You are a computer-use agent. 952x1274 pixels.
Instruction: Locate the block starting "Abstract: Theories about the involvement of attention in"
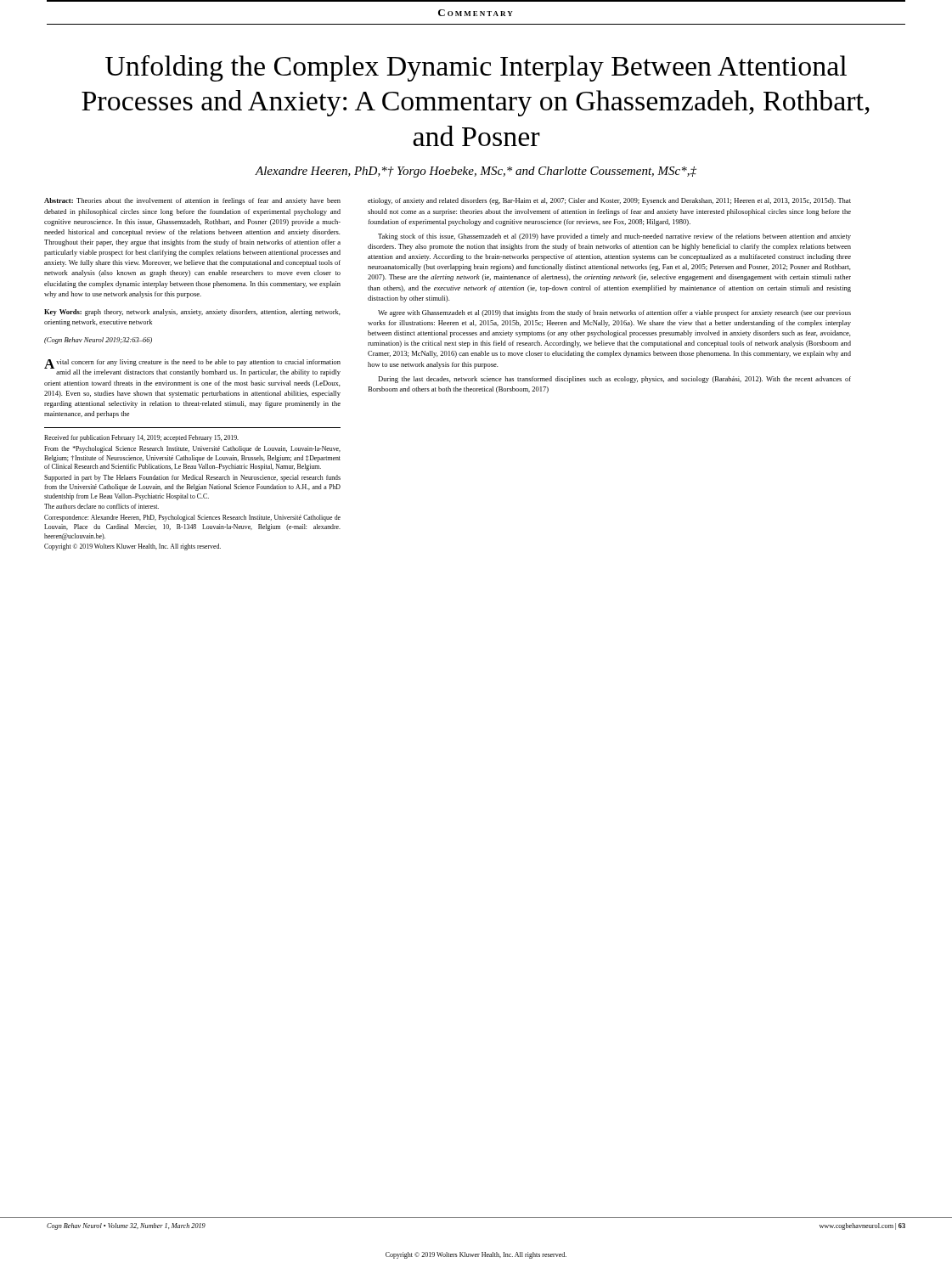click(x=192, y=247)
